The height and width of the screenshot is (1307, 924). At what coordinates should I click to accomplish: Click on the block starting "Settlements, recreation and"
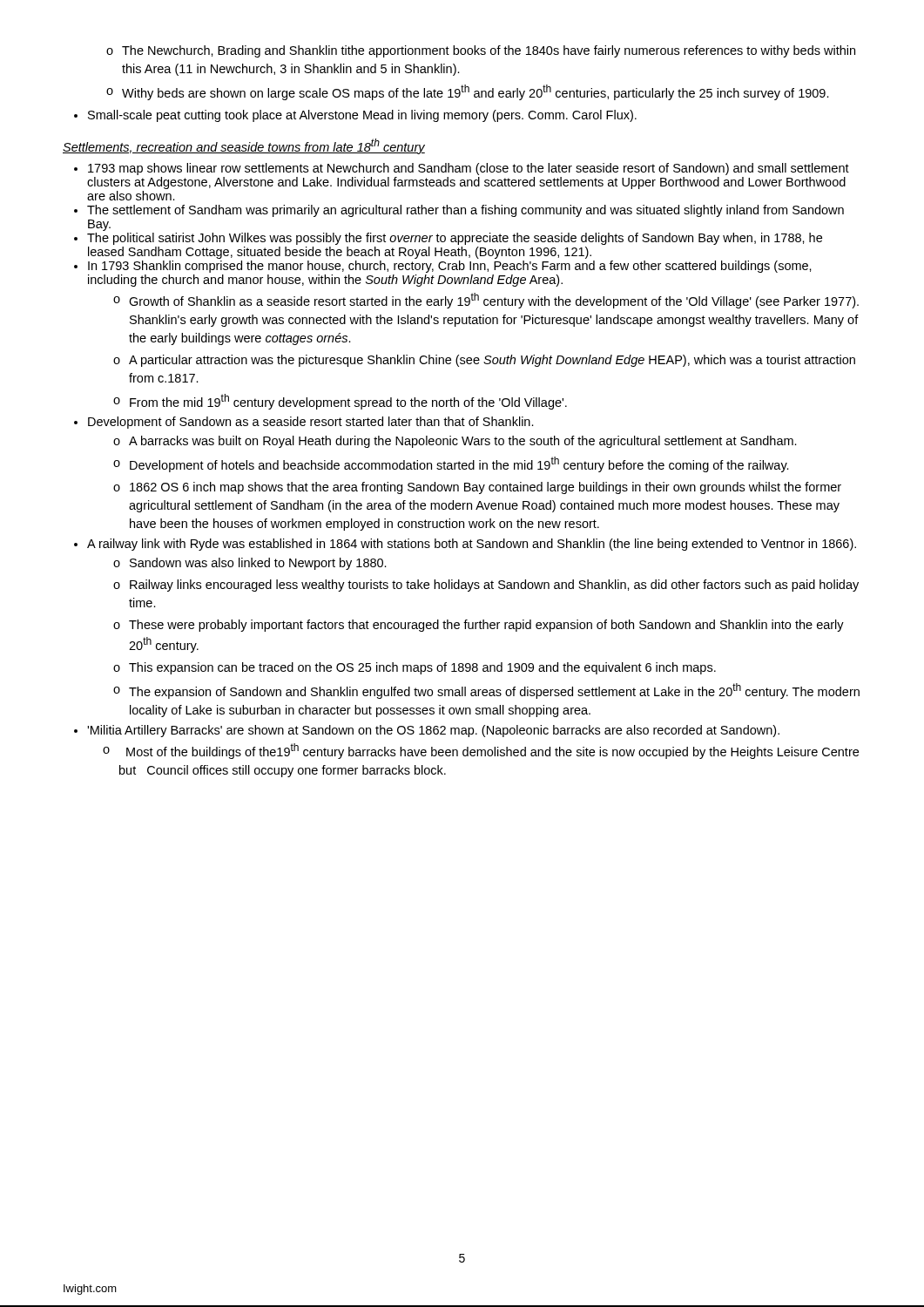tap(244, 145)
